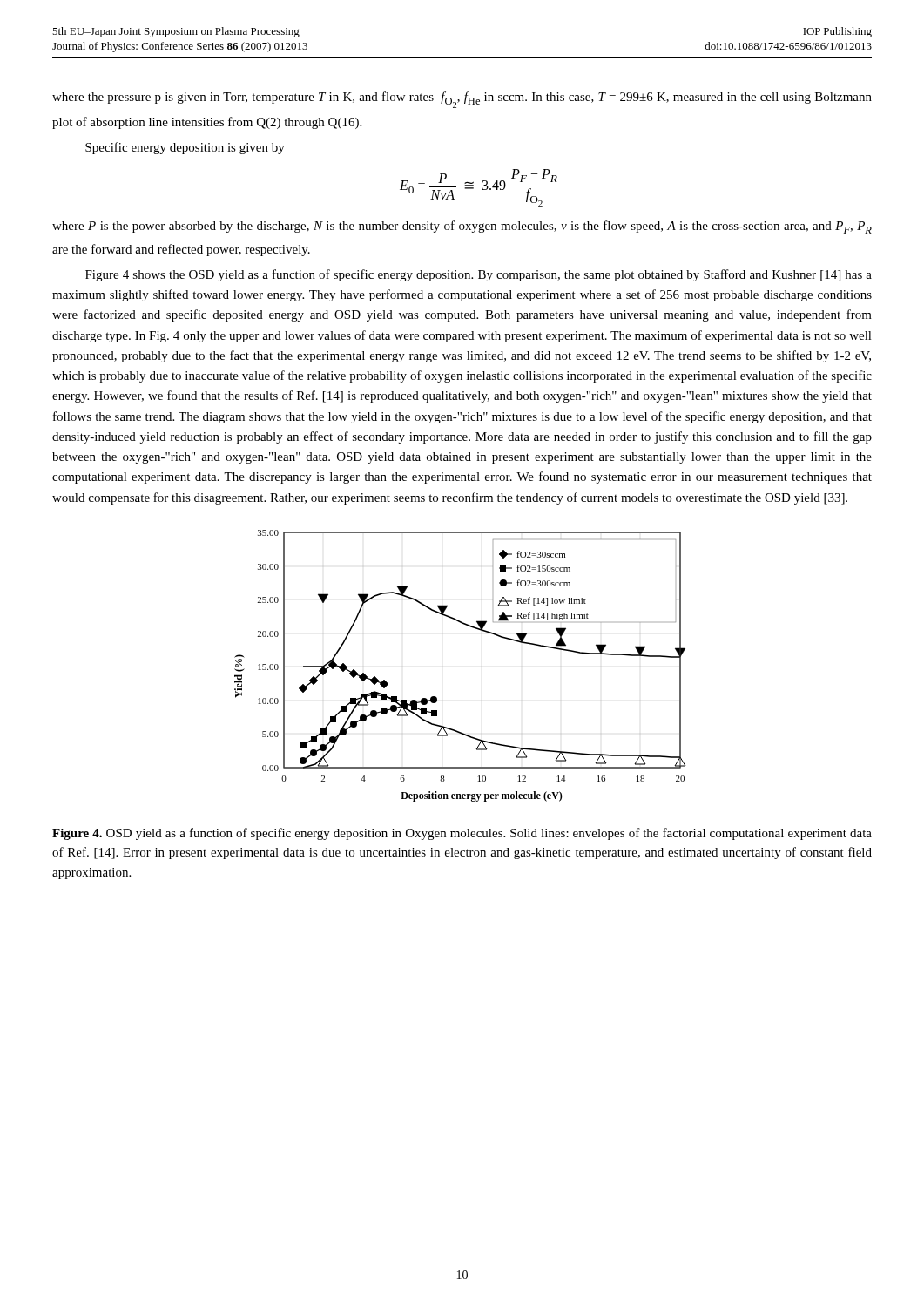
Task: Click on the text block that reads "Specific energy deposition"
Action: 185,147
